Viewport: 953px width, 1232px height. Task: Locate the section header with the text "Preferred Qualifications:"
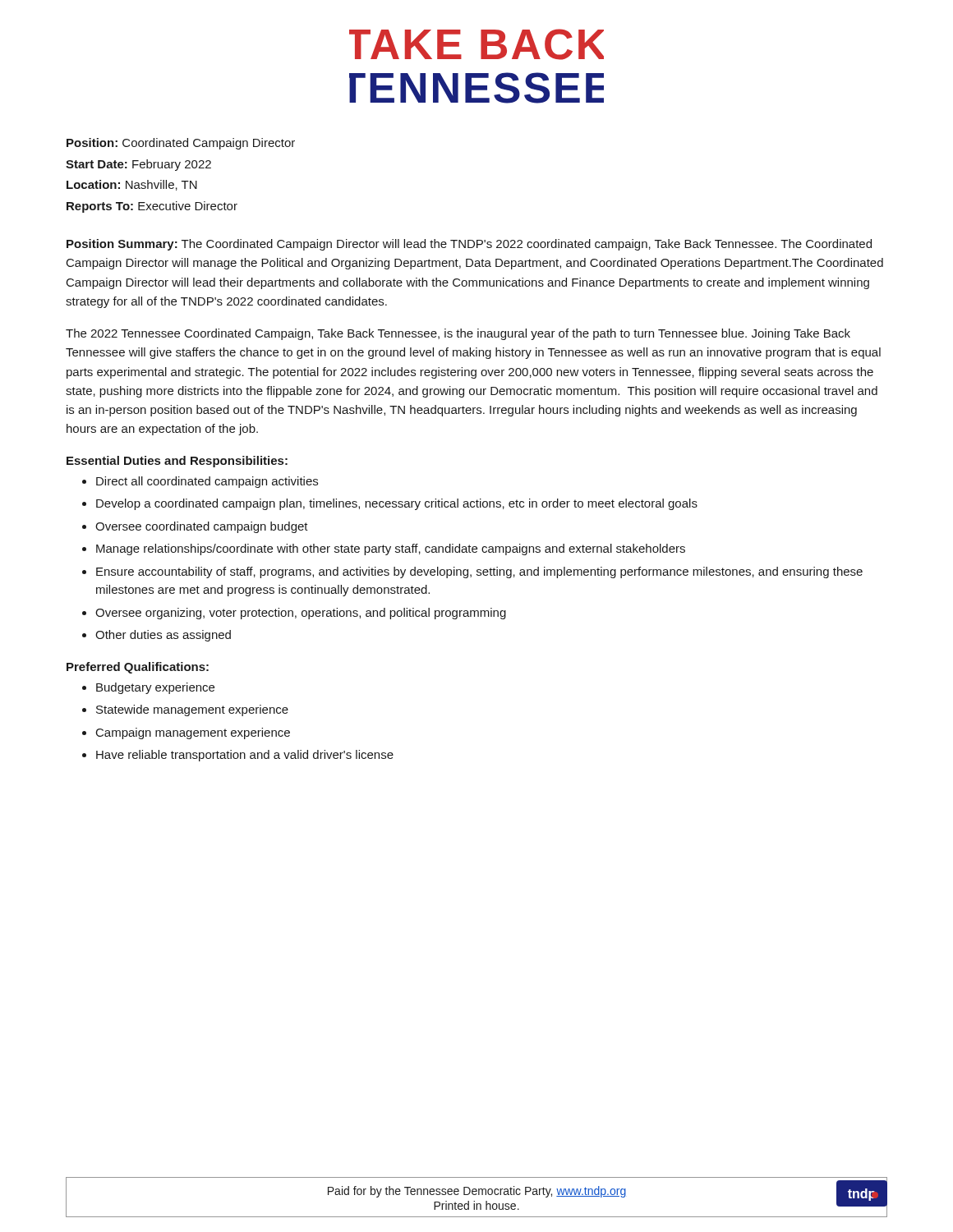click(138, 666)
